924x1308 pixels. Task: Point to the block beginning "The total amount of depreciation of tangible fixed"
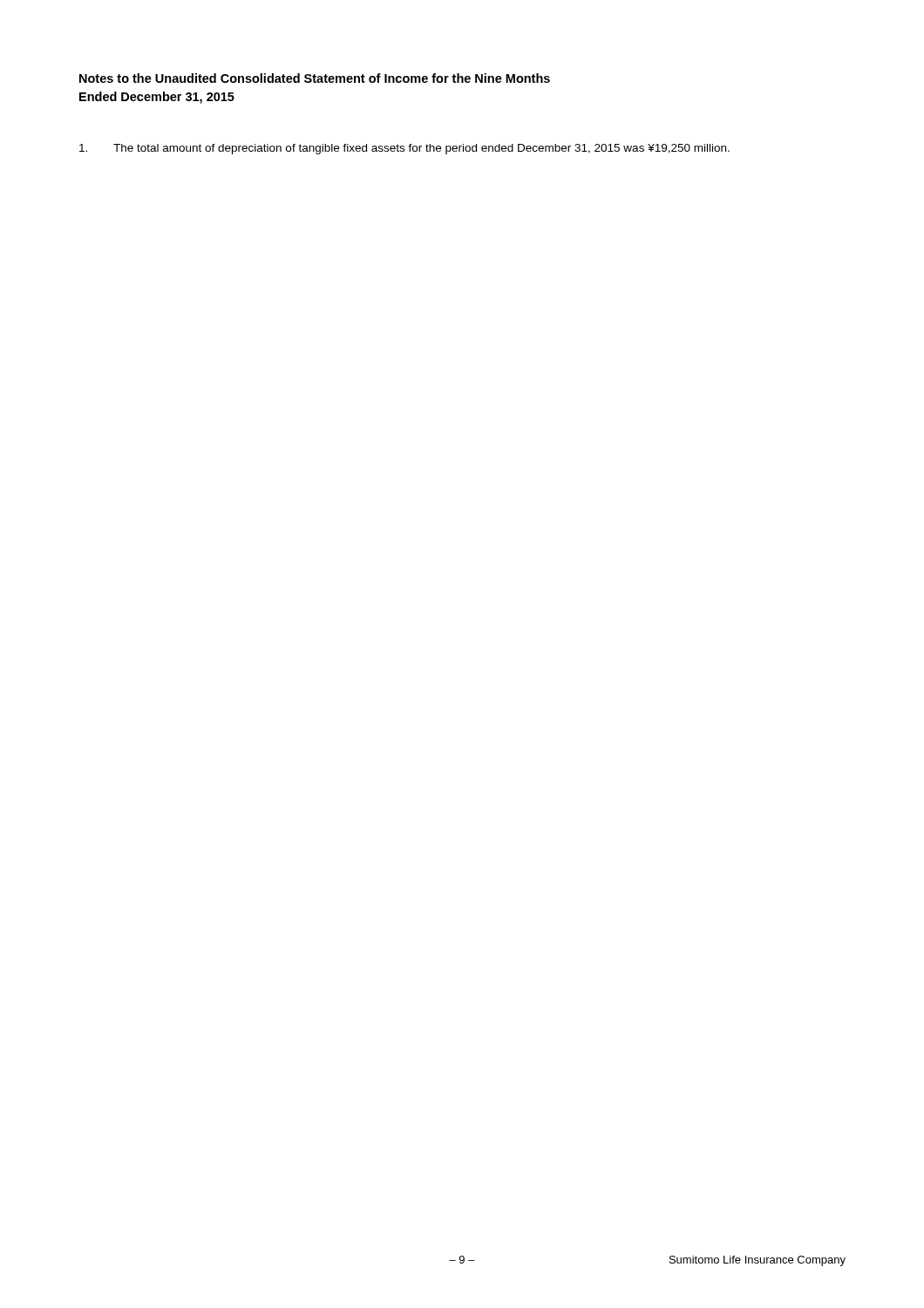point(462,149)
